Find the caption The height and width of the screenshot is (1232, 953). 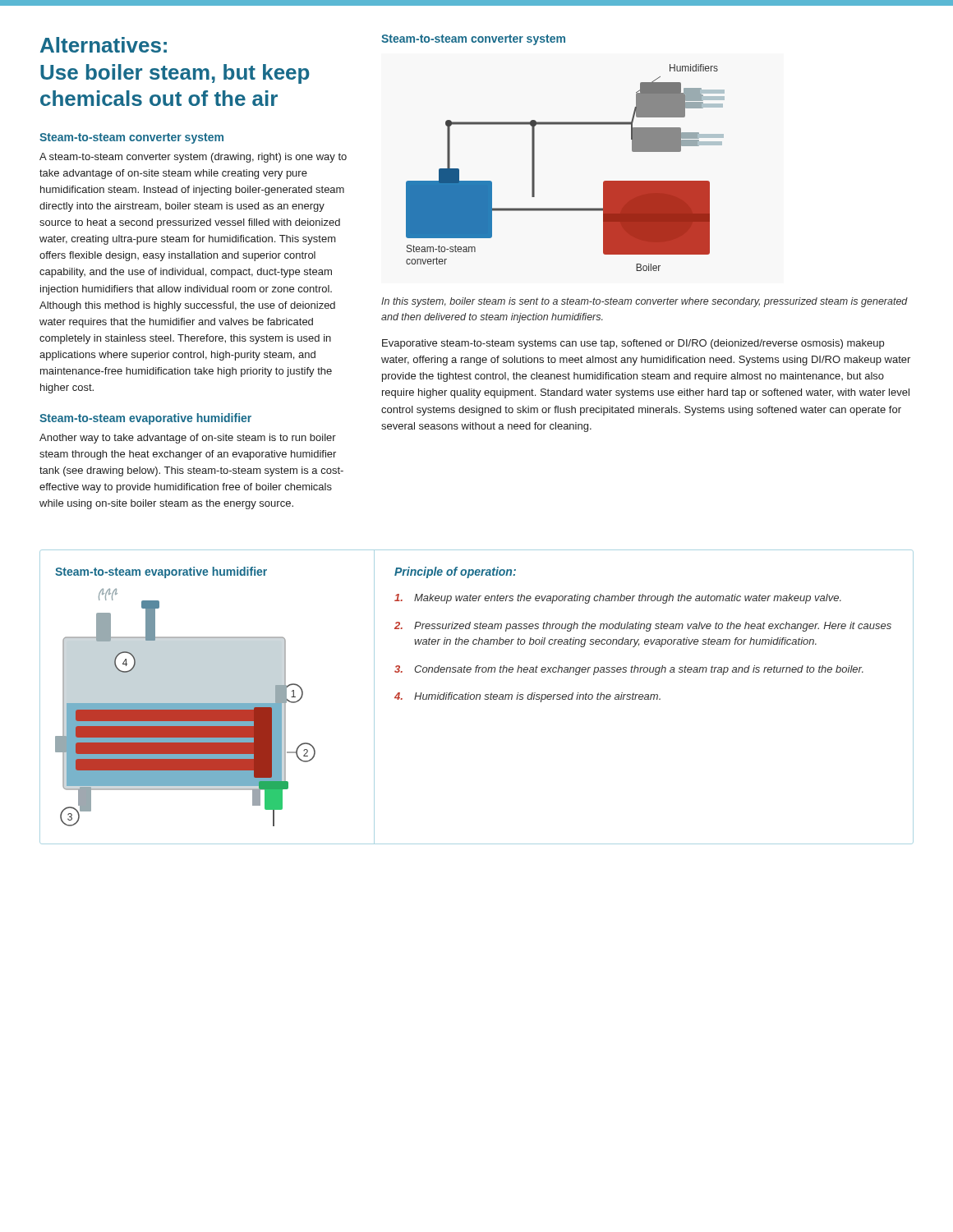tap(647, 309)
